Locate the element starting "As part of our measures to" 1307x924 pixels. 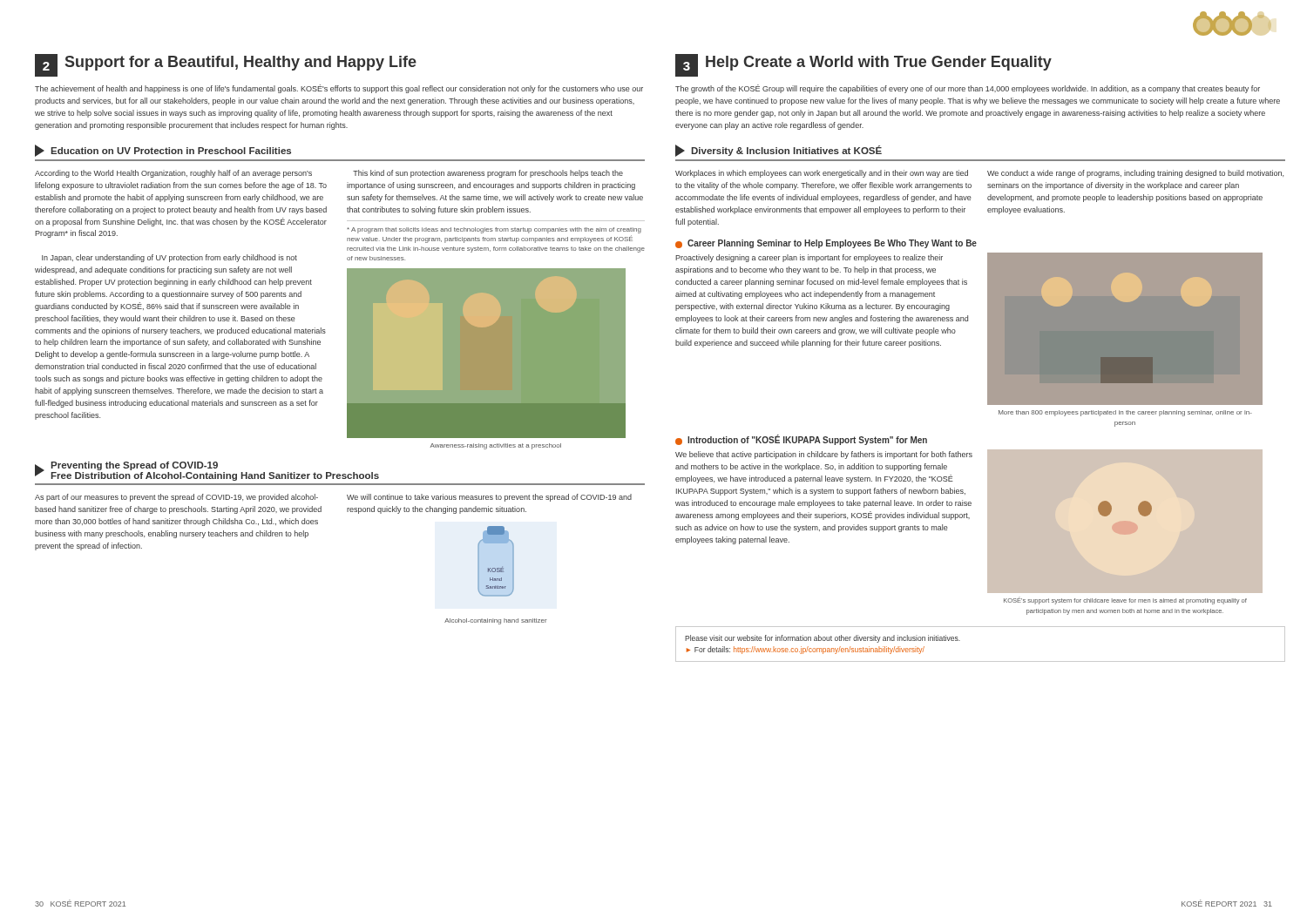point(178,522)
